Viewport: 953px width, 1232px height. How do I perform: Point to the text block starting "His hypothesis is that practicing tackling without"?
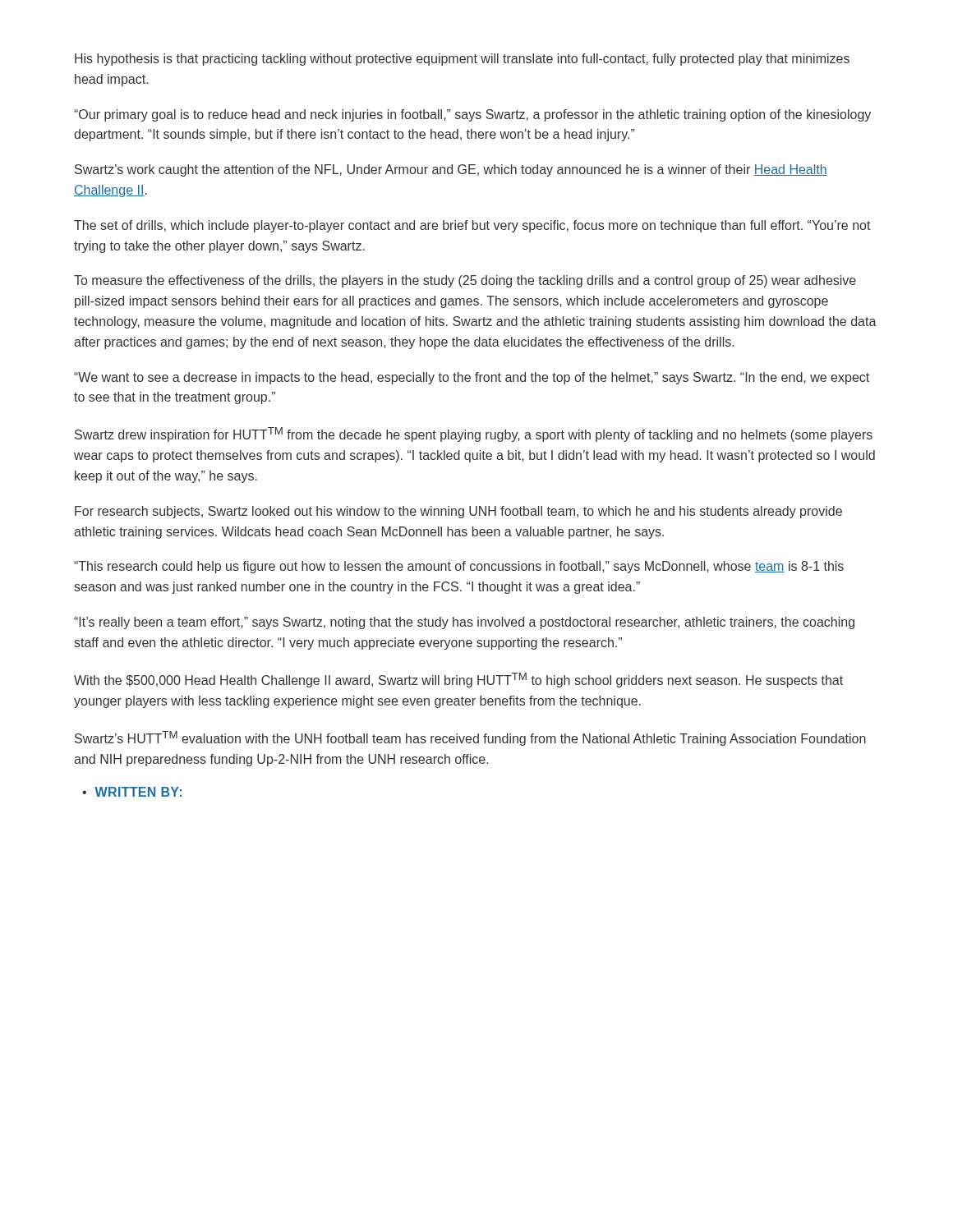tap(462, 69)
